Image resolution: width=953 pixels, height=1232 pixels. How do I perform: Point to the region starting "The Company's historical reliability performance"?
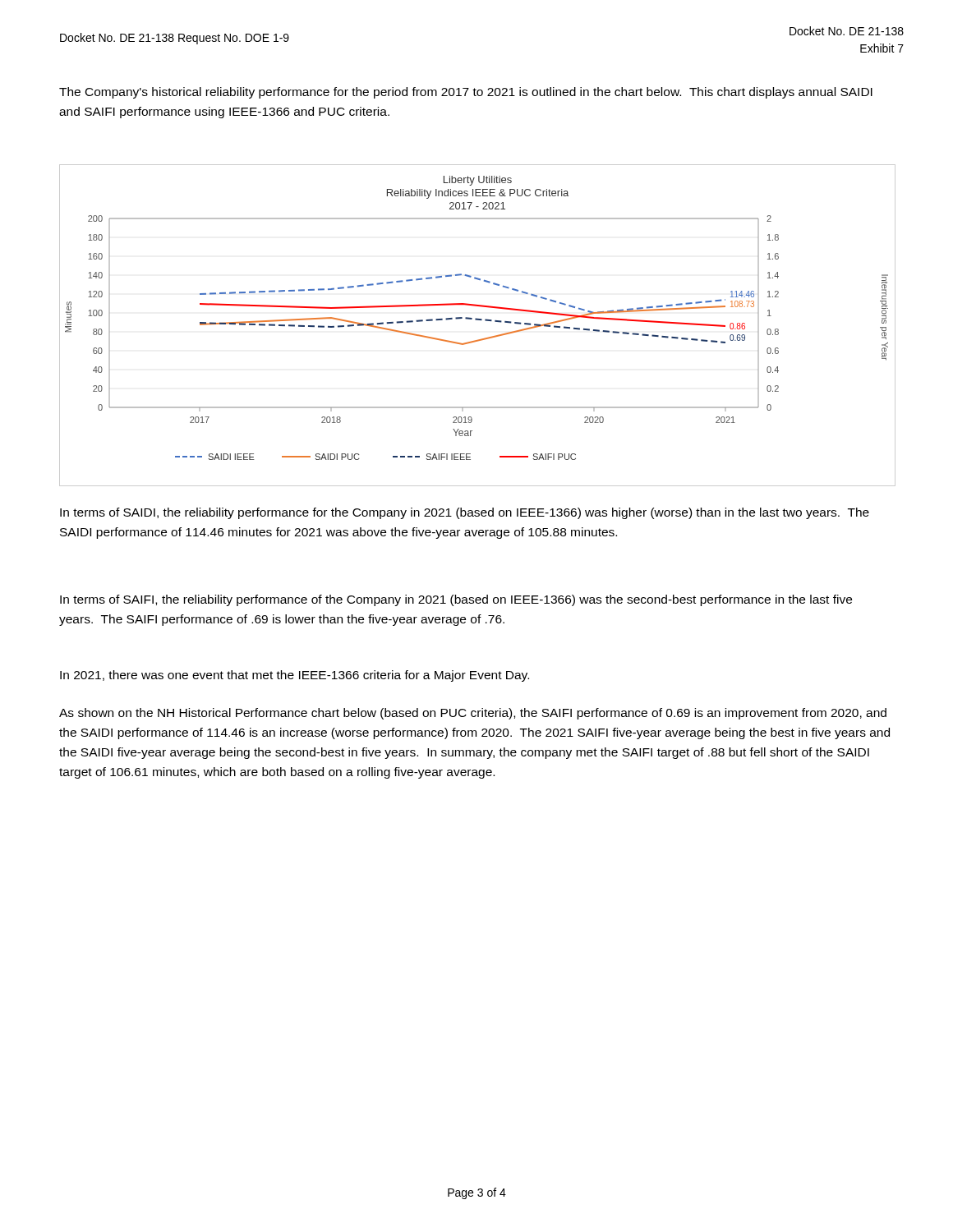point(466,101)
